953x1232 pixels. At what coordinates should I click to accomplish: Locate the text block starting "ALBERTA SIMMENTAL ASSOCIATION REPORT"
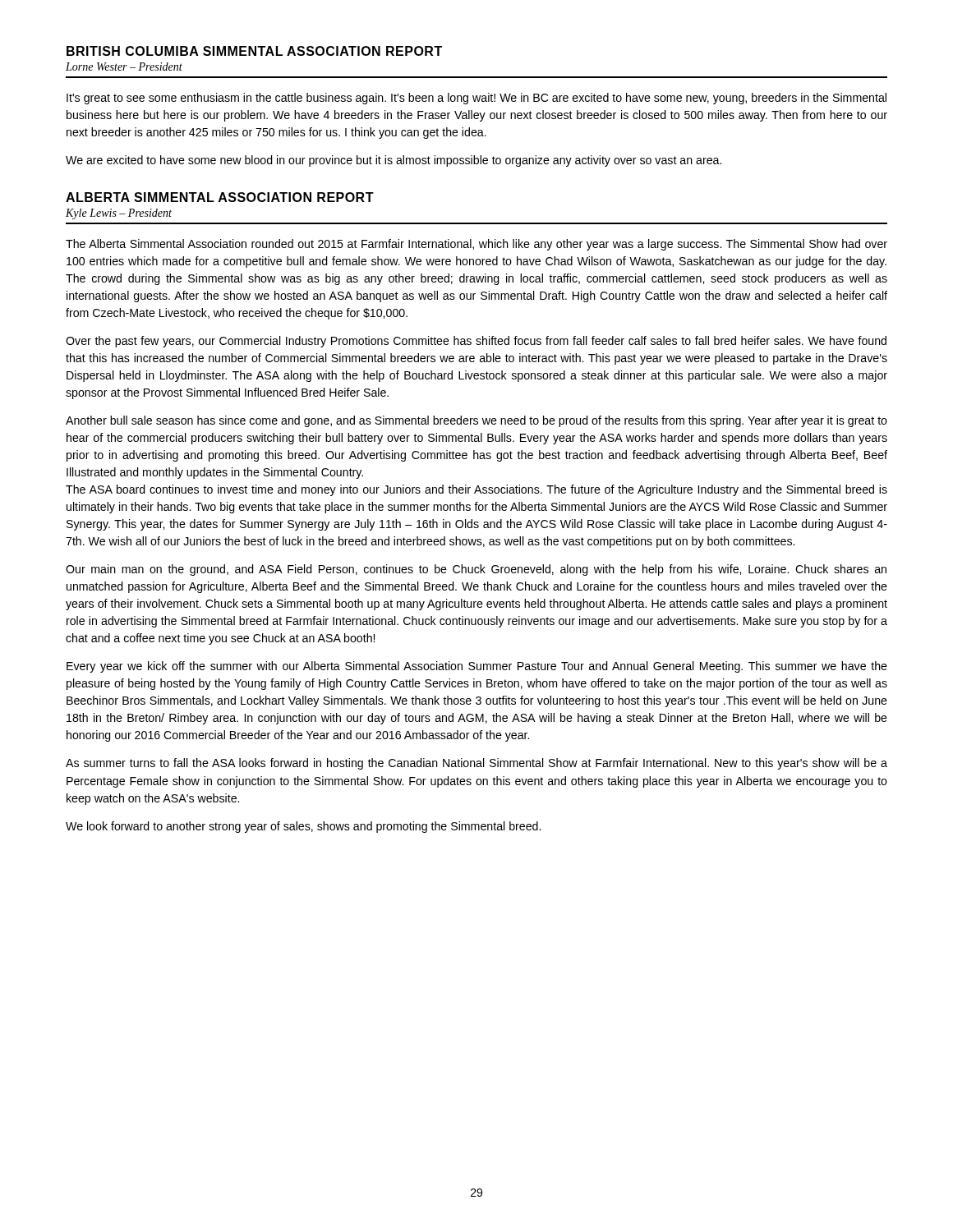click(x=220, y=198)
